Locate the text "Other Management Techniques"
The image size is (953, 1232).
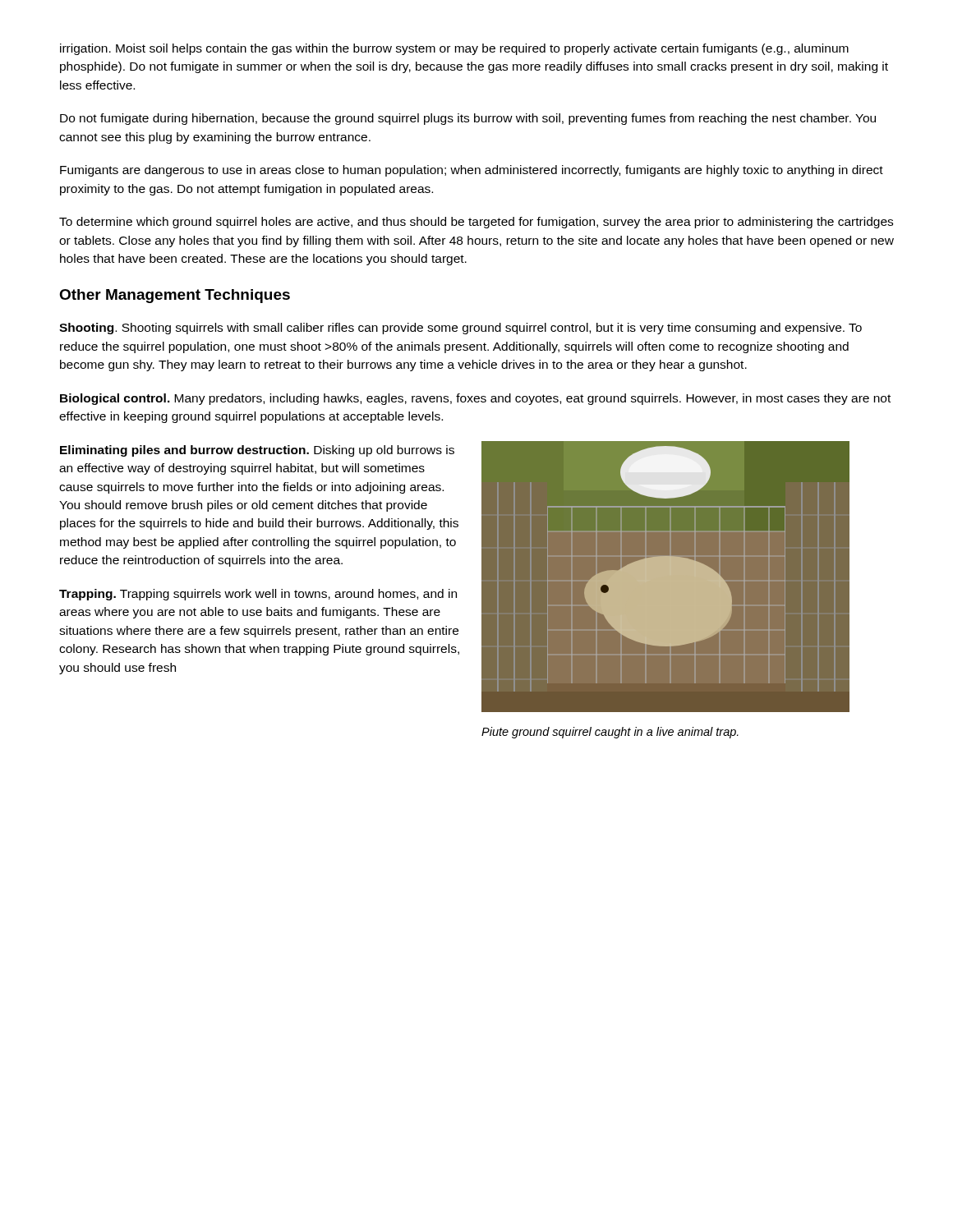(x=175, y=294)
